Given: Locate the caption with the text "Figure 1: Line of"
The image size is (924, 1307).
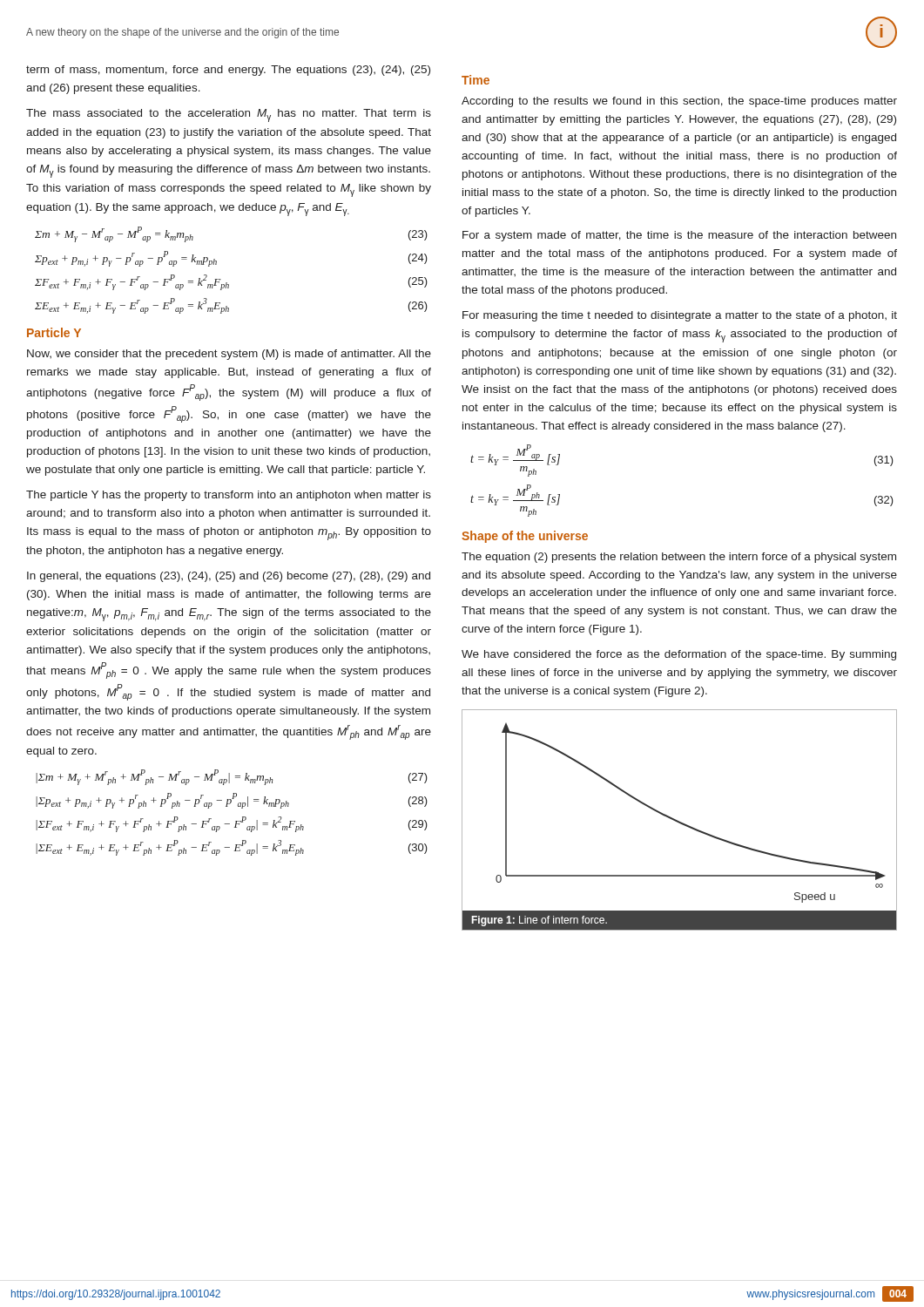Looking at the screenshot, I should click(539, 920).
